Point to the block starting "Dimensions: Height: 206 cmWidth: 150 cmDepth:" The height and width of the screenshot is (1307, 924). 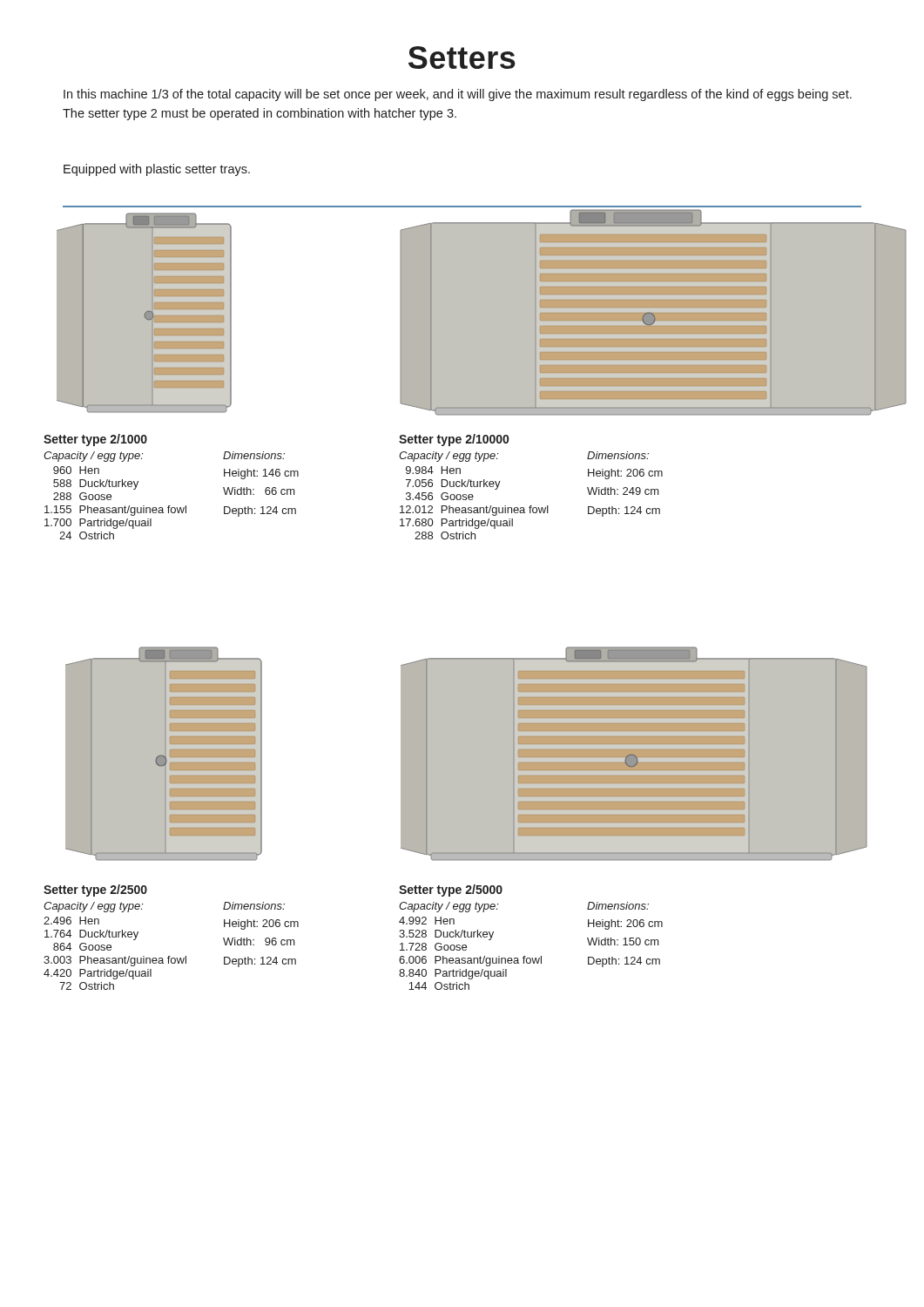[x=648, y=935]
